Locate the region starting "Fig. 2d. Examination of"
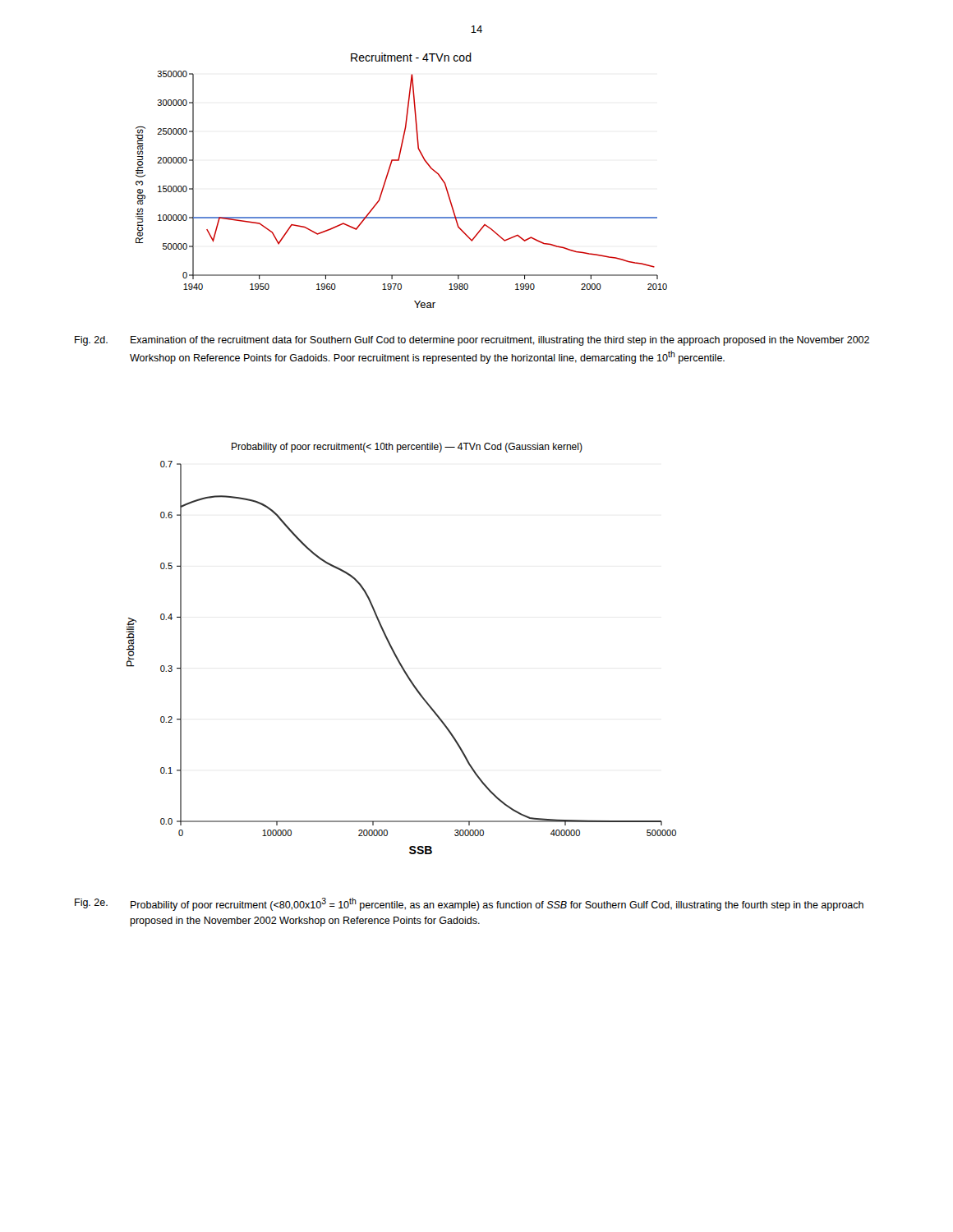The image size is (953, 1232). tap(476, 349)
